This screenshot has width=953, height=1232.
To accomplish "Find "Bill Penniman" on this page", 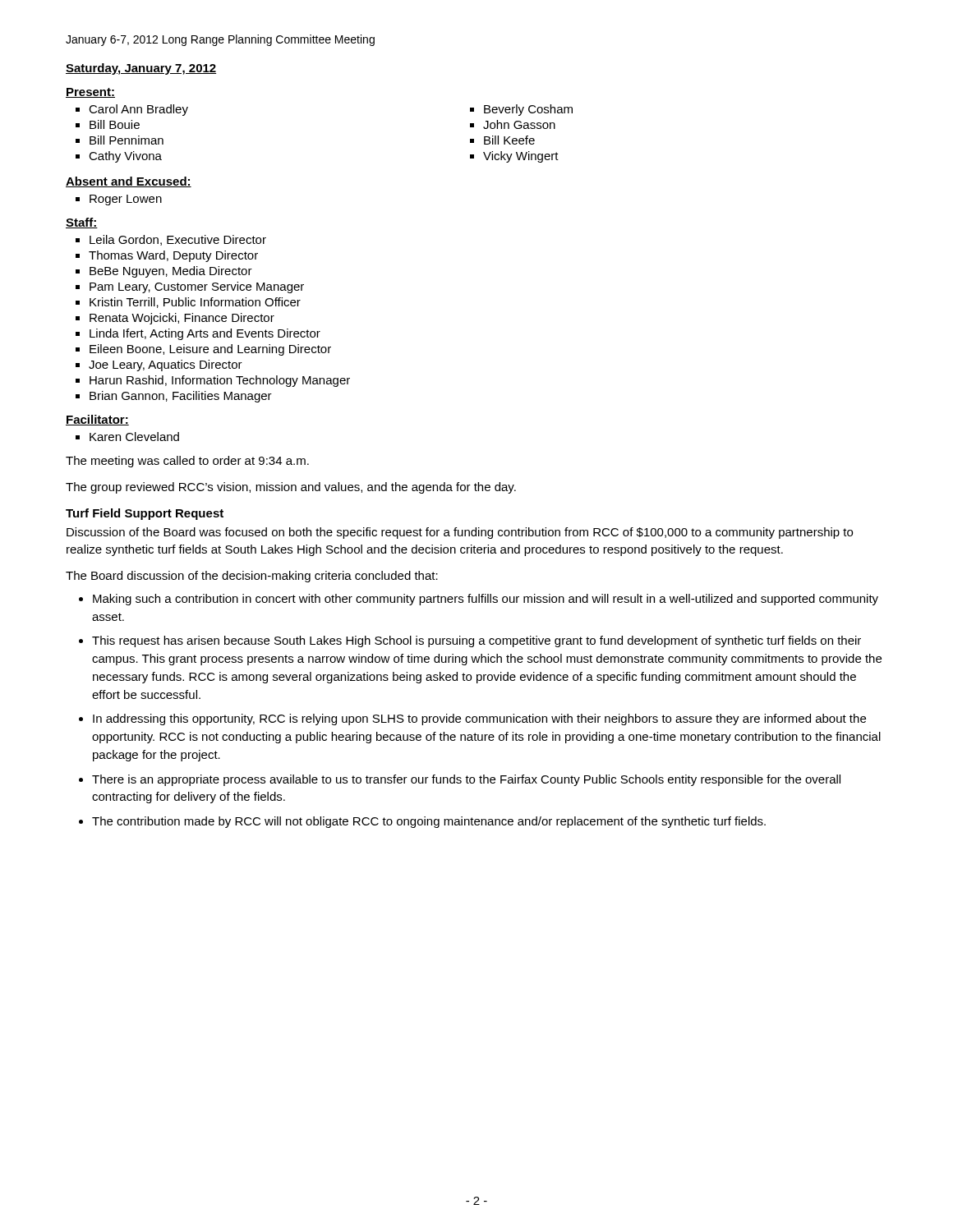I will [126, 140].
